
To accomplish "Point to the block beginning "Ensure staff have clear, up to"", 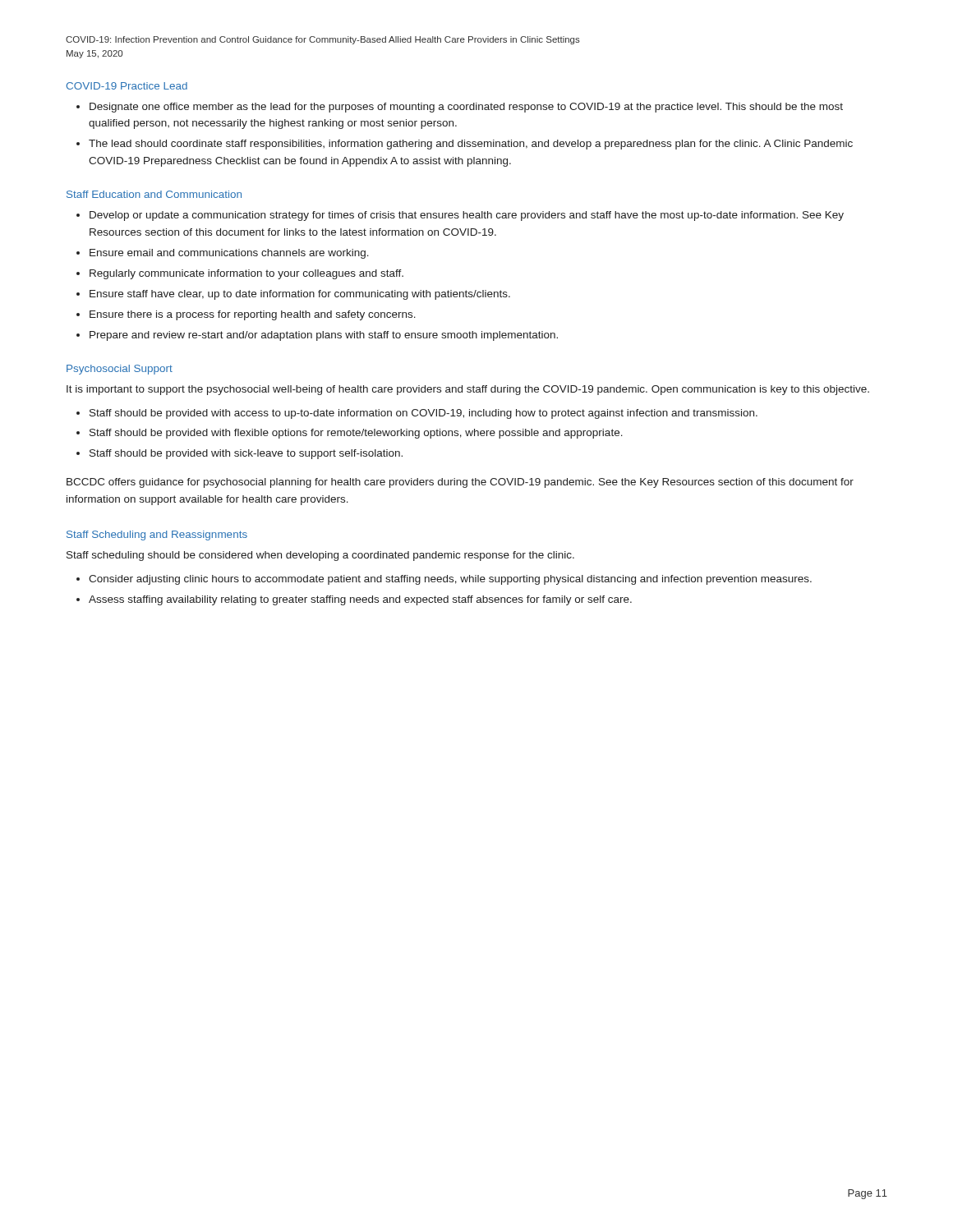I will 300,293.
